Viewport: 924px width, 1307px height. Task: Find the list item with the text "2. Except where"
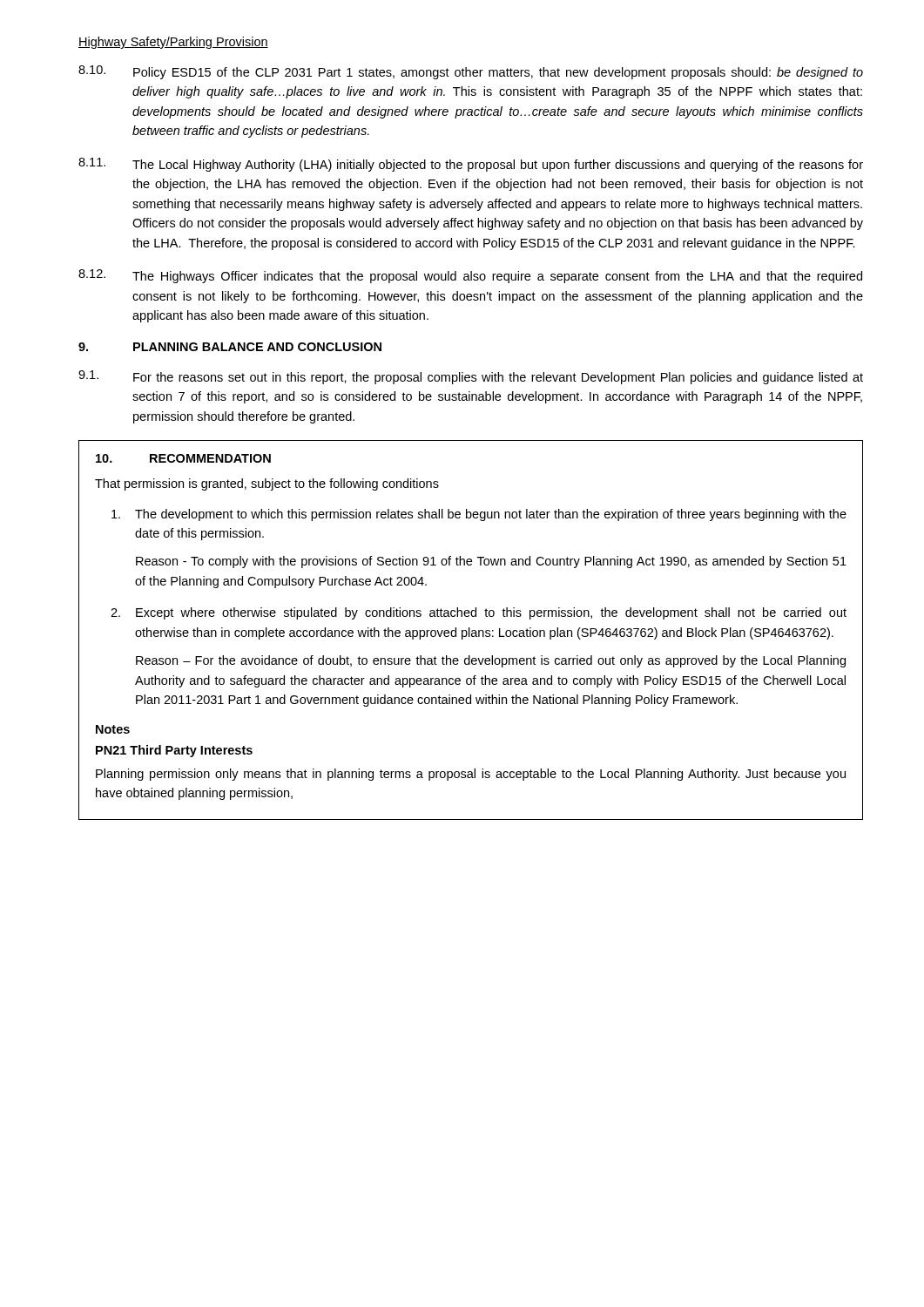tap(479, 623)
